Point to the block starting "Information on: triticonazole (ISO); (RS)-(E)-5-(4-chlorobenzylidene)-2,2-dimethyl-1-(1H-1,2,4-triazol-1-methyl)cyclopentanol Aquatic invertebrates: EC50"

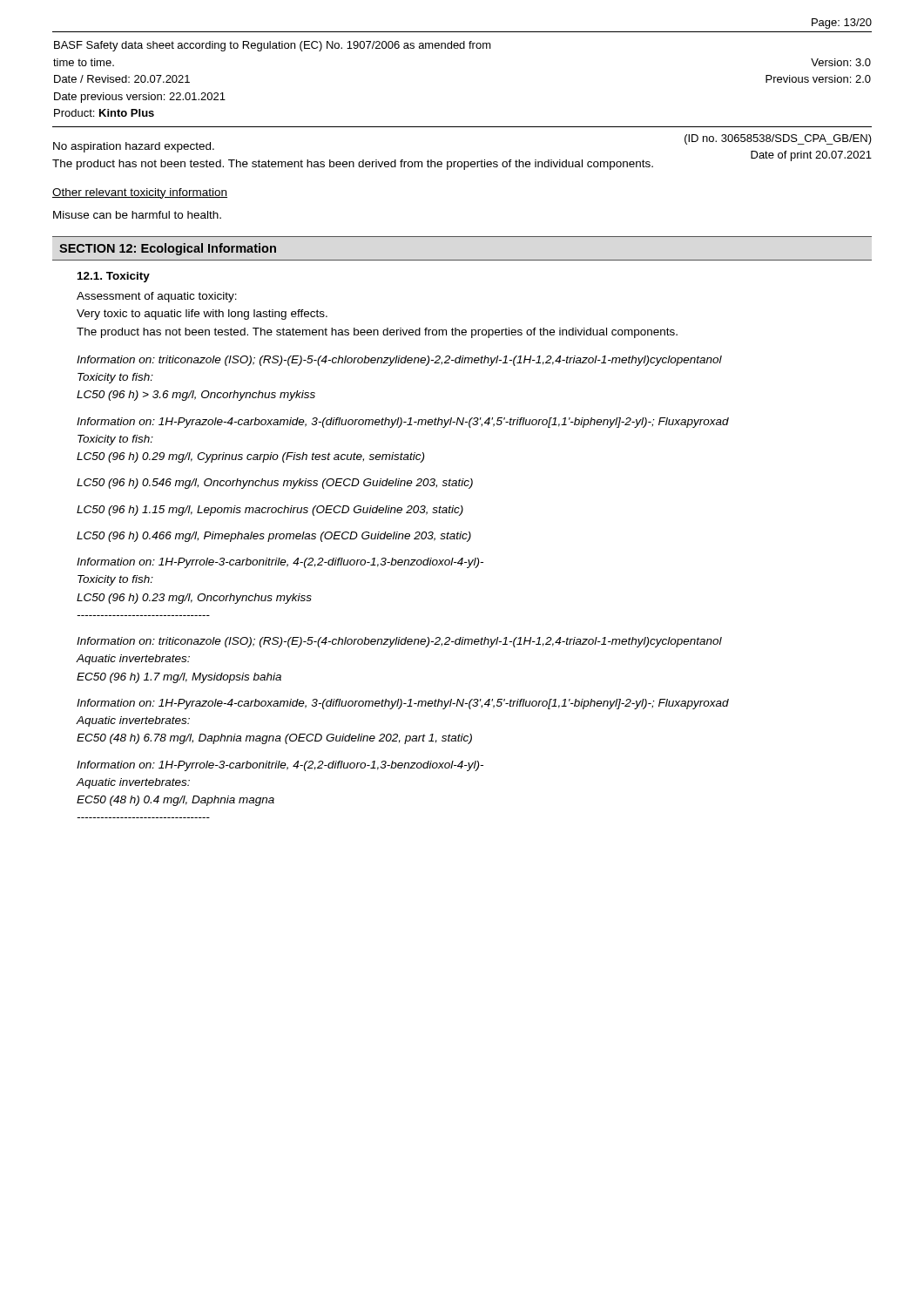tap(399, 642)
